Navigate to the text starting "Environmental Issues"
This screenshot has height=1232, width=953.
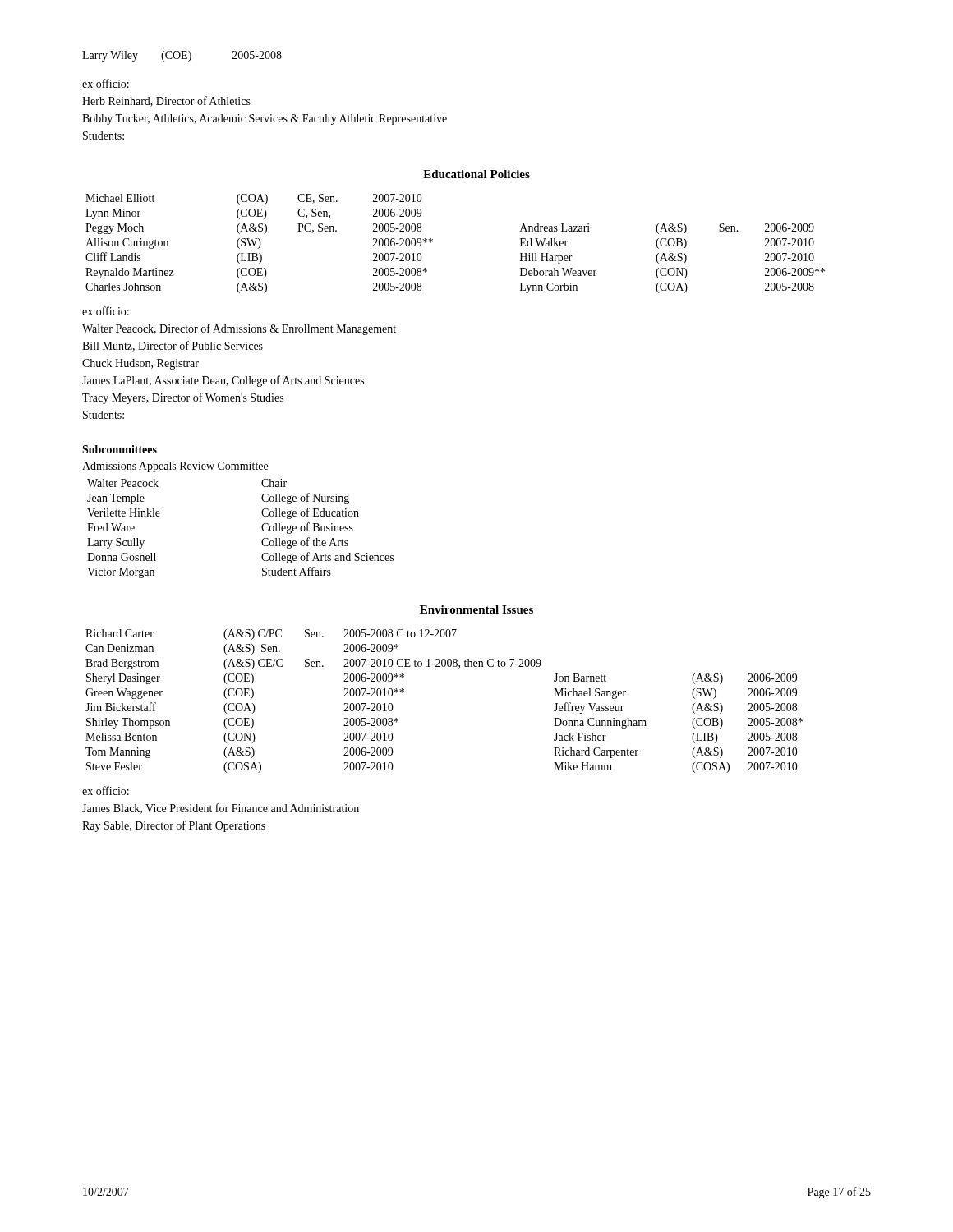point(476,609)
